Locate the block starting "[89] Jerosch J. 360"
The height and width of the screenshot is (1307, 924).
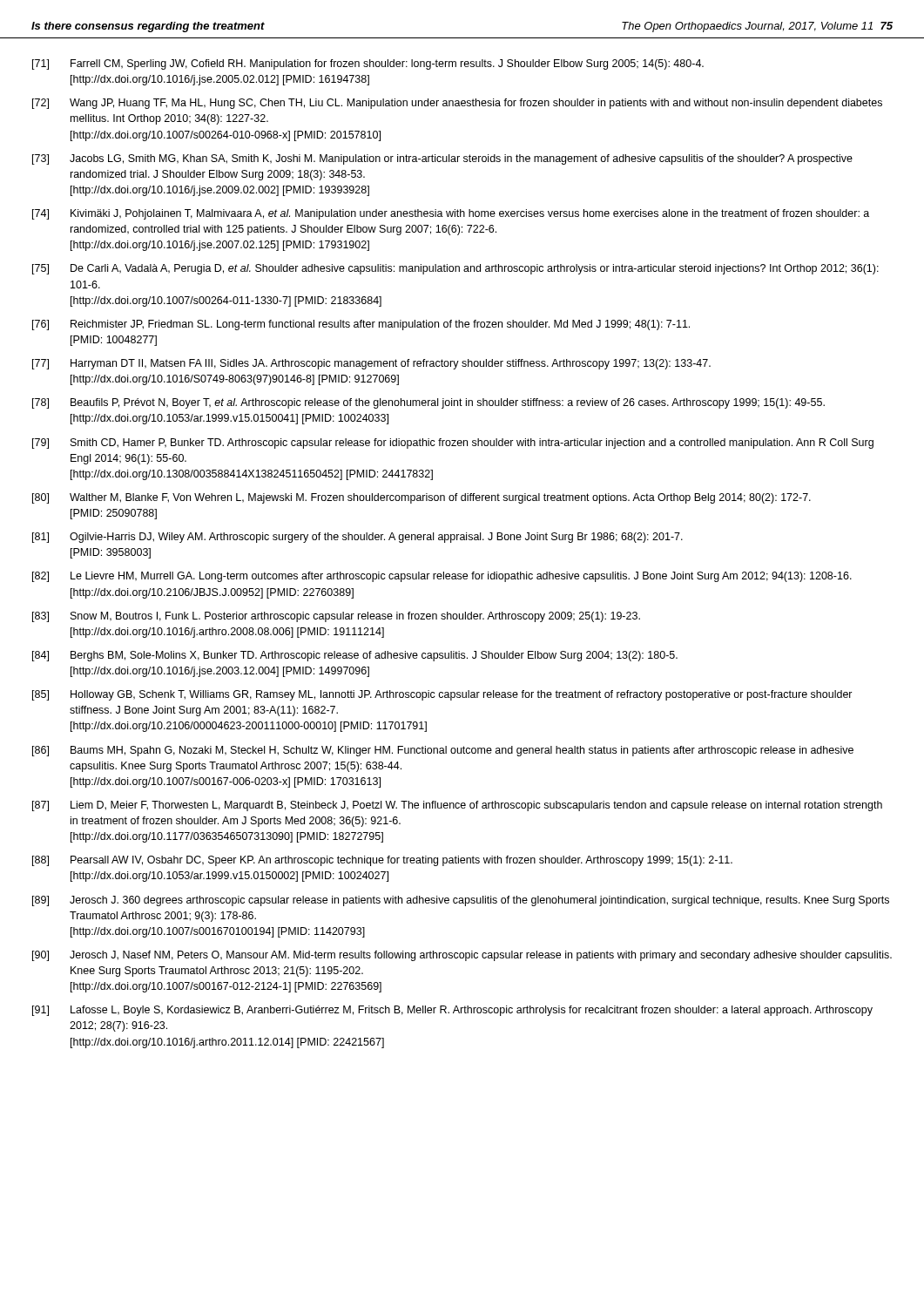(x=462, y=915)
